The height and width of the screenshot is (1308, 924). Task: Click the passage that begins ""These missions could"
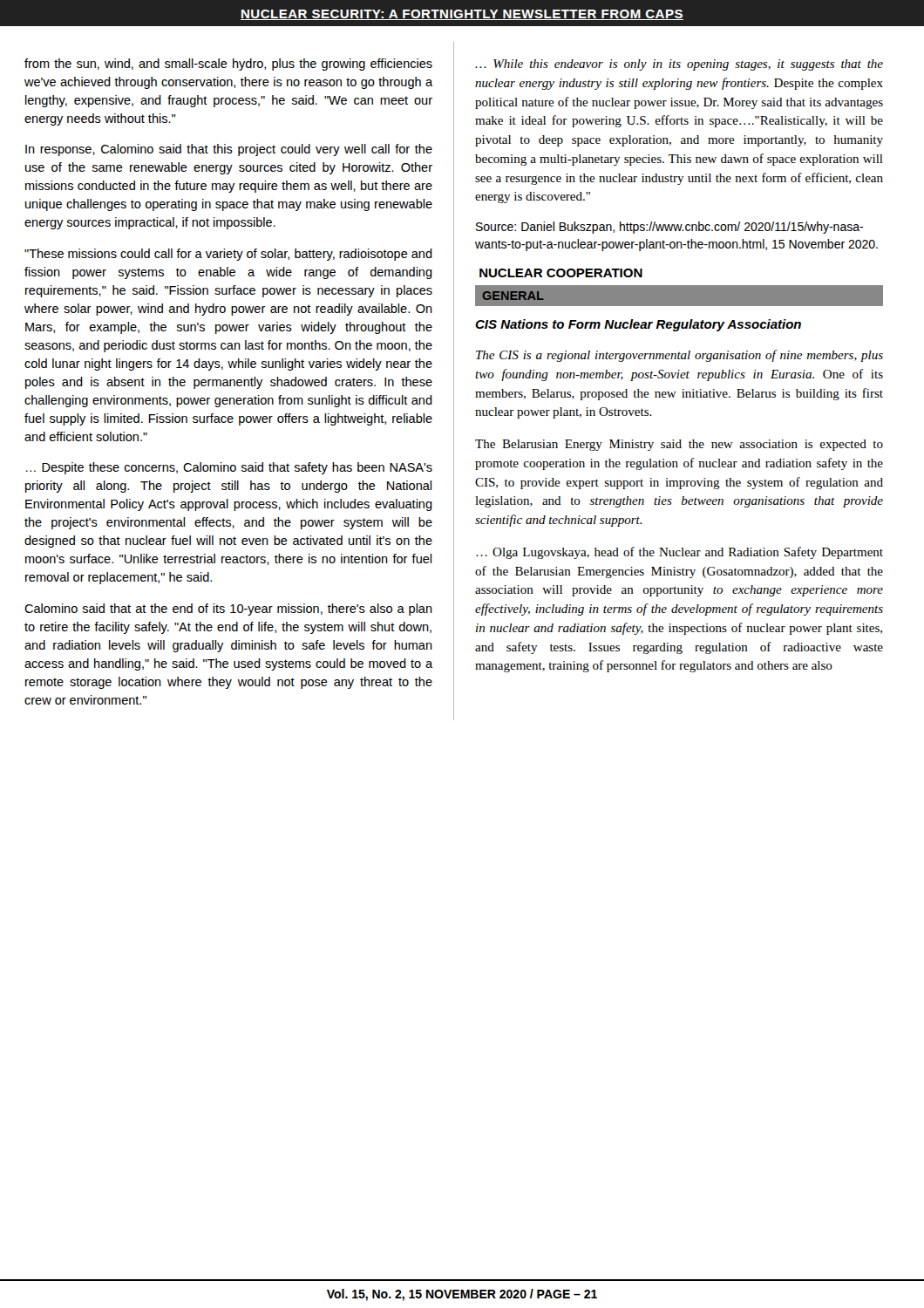tap(228, 346)
